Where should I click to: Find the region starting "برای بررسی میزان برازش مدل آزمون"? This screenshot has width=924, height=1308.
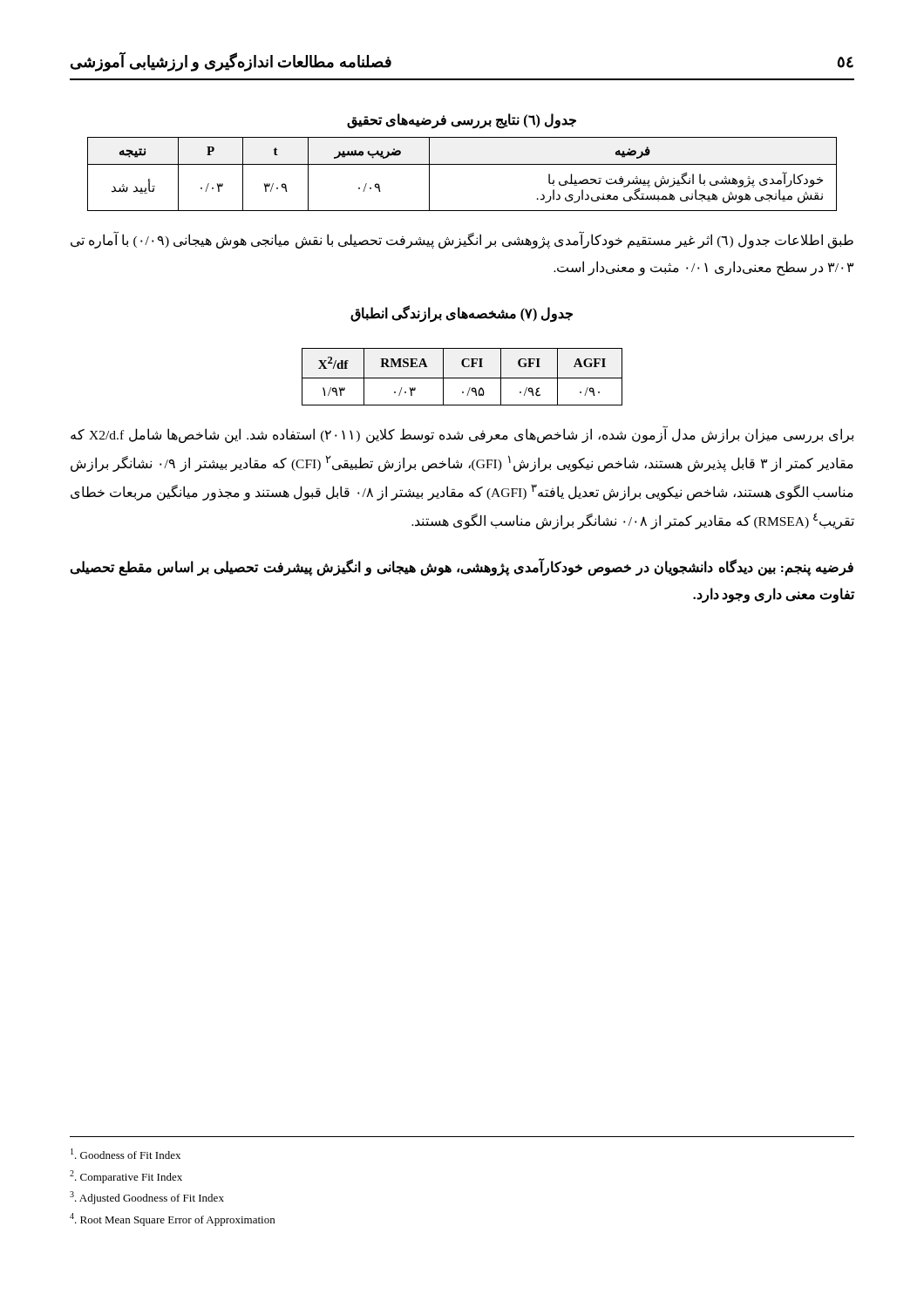(462, 478)
